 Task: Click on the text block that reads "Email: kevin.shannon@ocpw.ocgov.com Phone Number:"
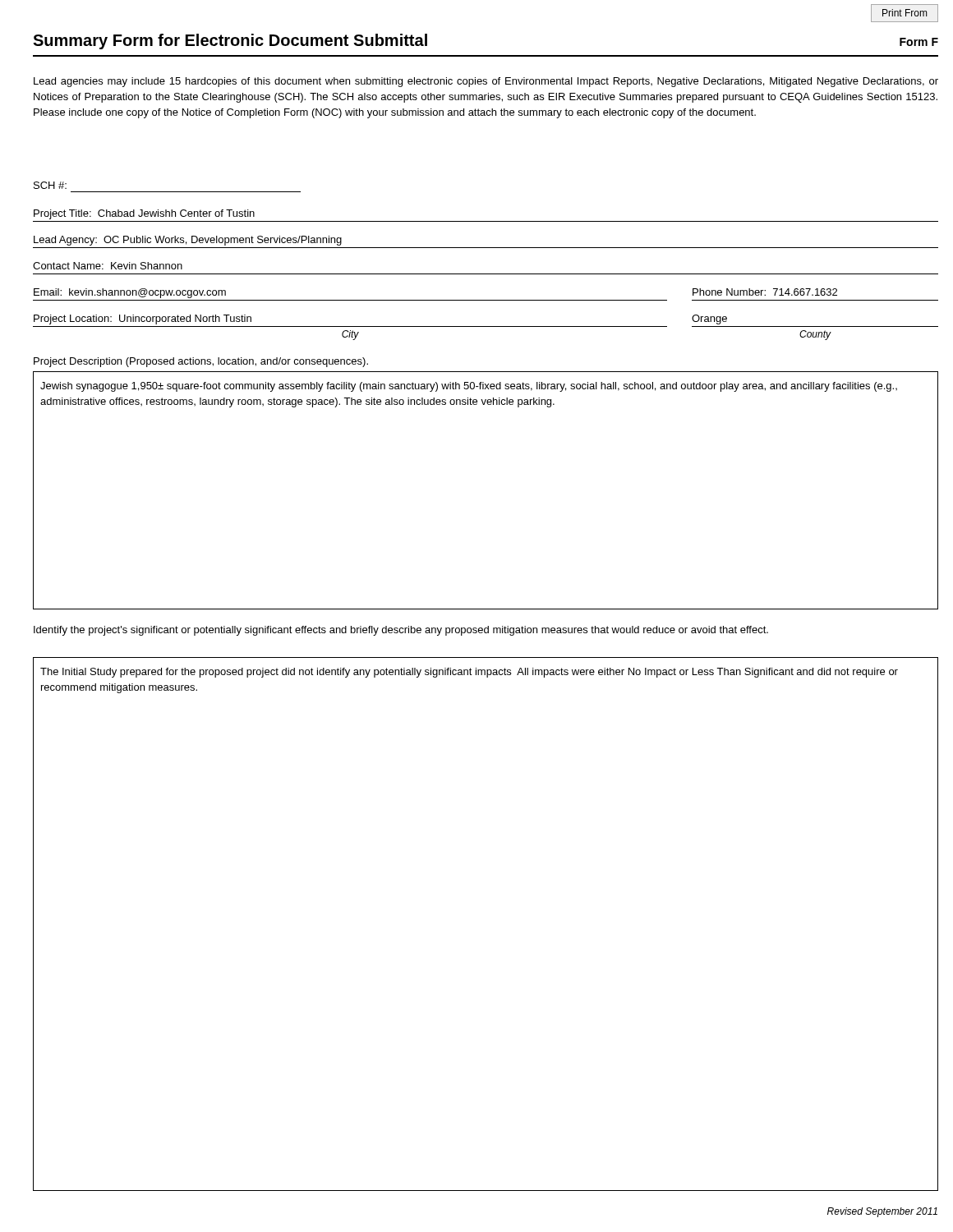(486, 293)
